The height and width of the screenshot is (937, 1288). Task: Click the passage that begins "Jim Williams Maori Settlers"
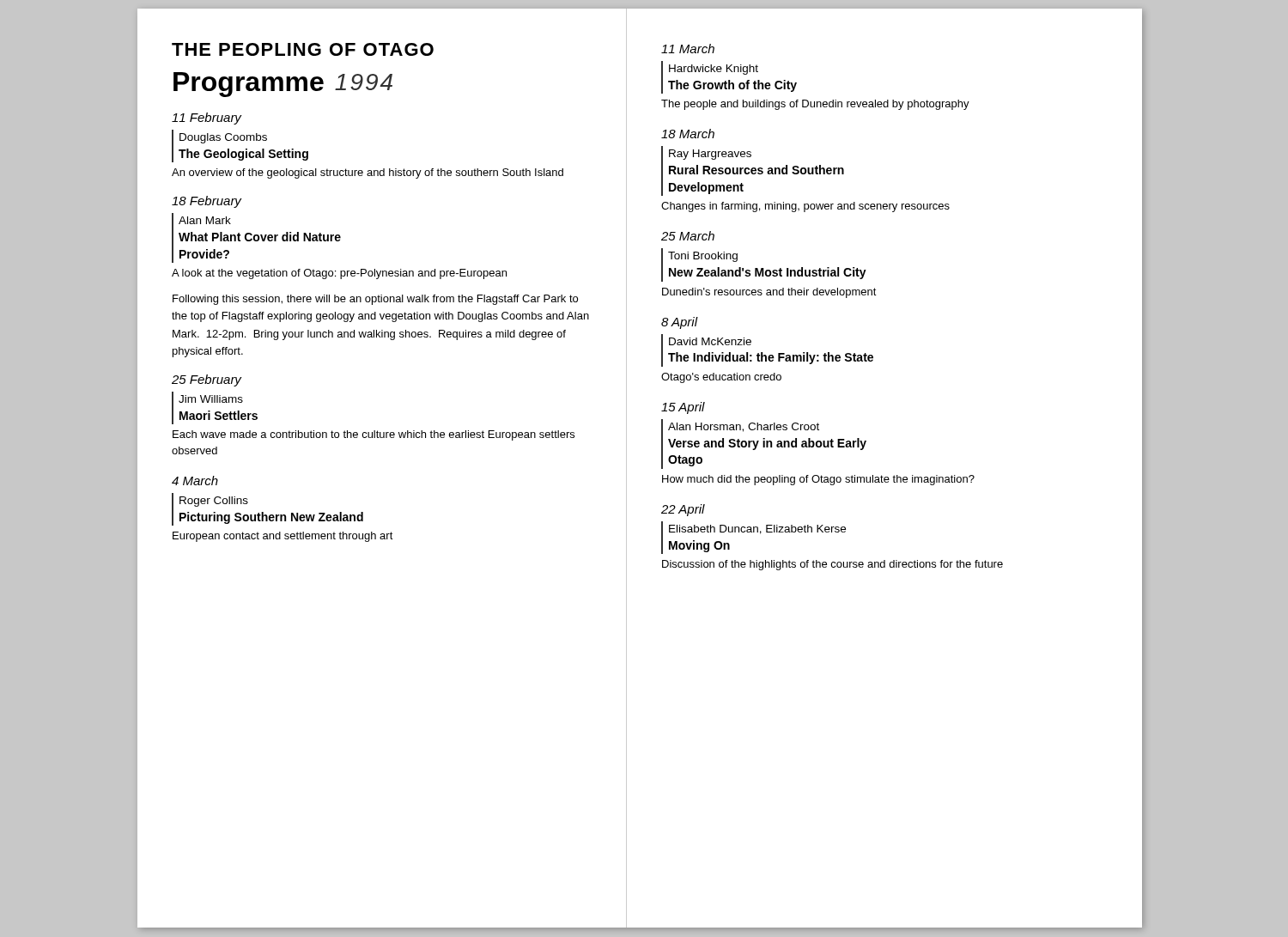[384, 425]
